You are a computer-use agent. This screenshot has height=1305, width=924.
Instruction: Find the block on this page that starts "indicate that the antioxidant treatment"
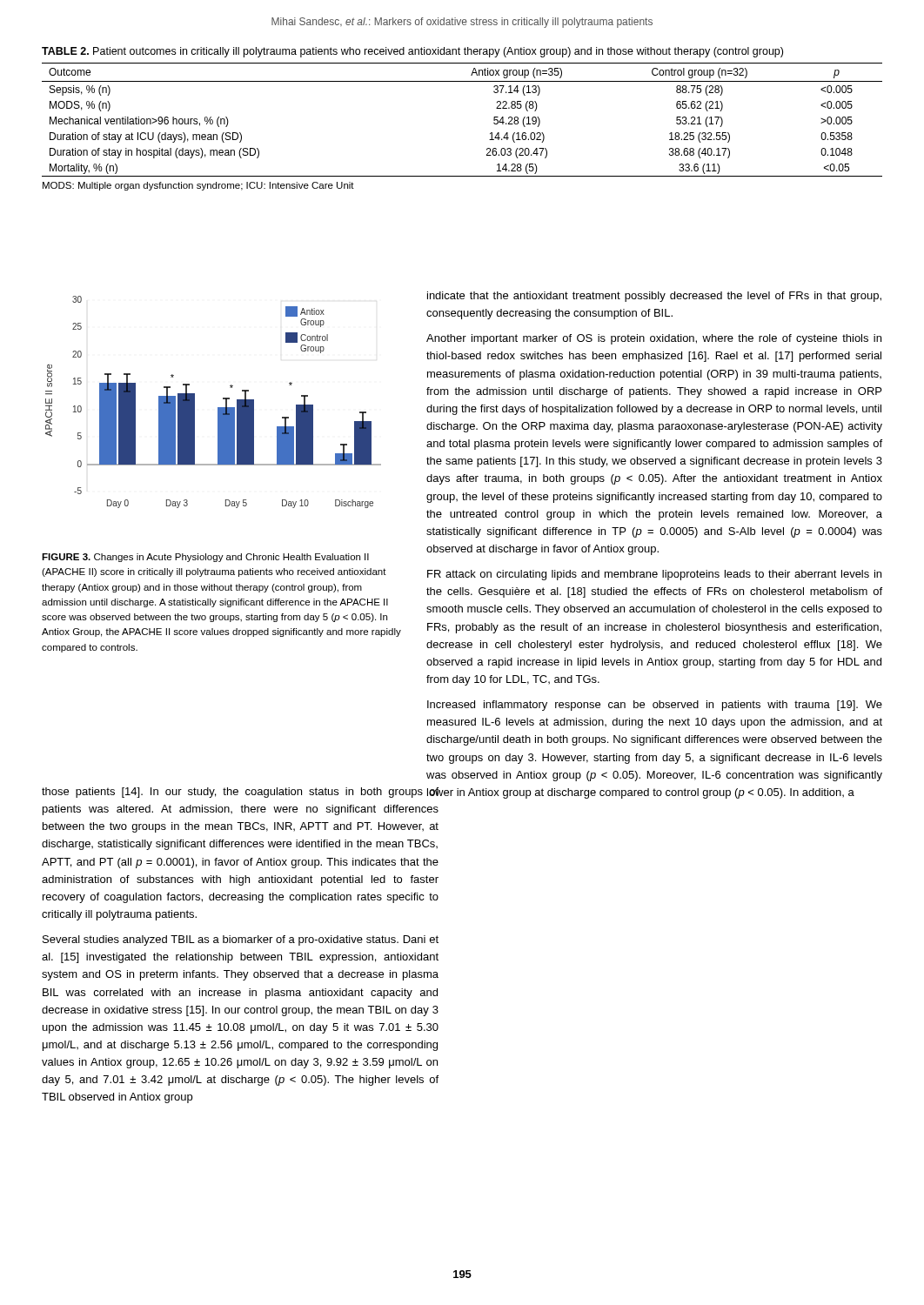654,544
